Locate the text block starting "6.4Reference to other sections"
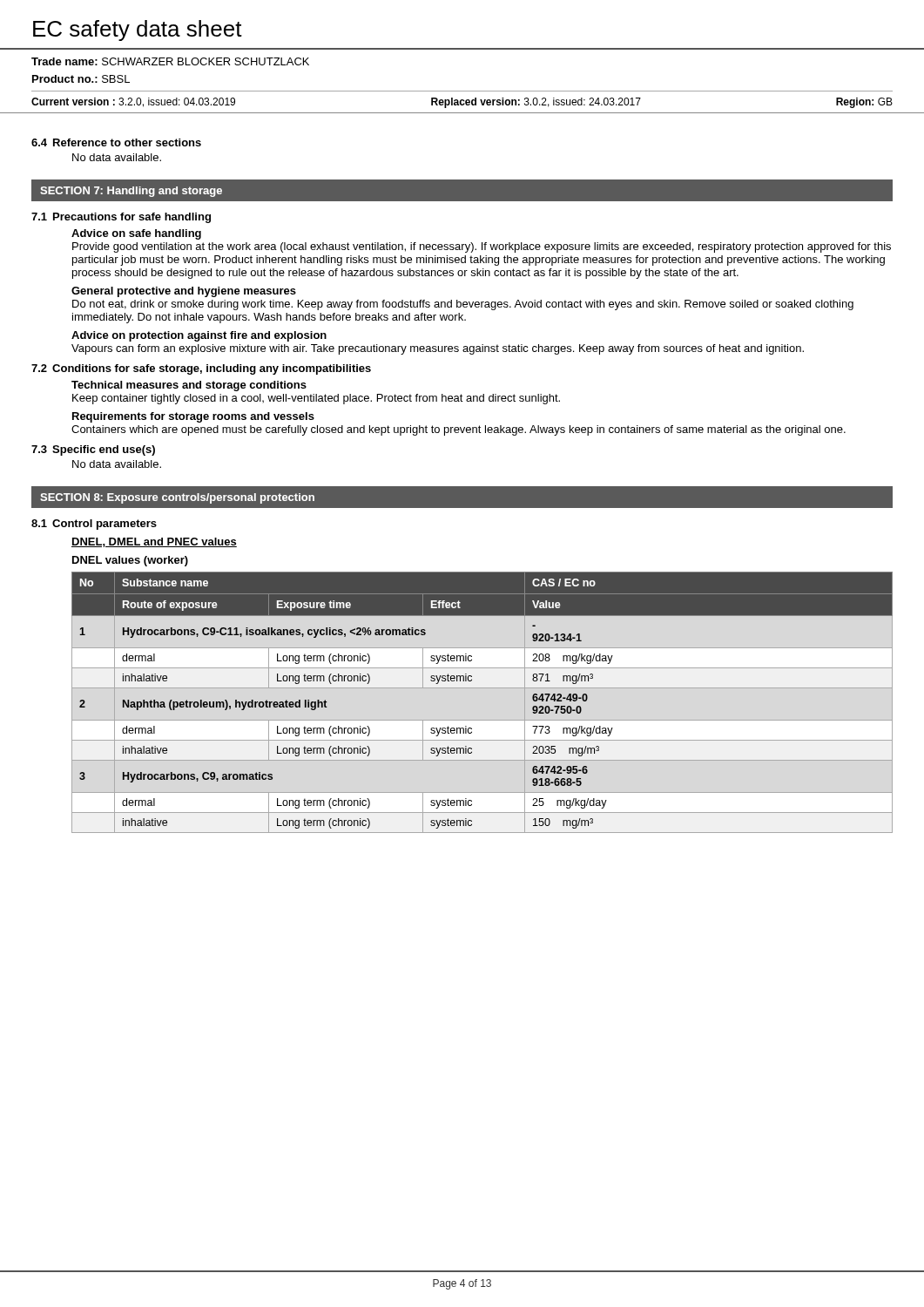 click(116, 142)
